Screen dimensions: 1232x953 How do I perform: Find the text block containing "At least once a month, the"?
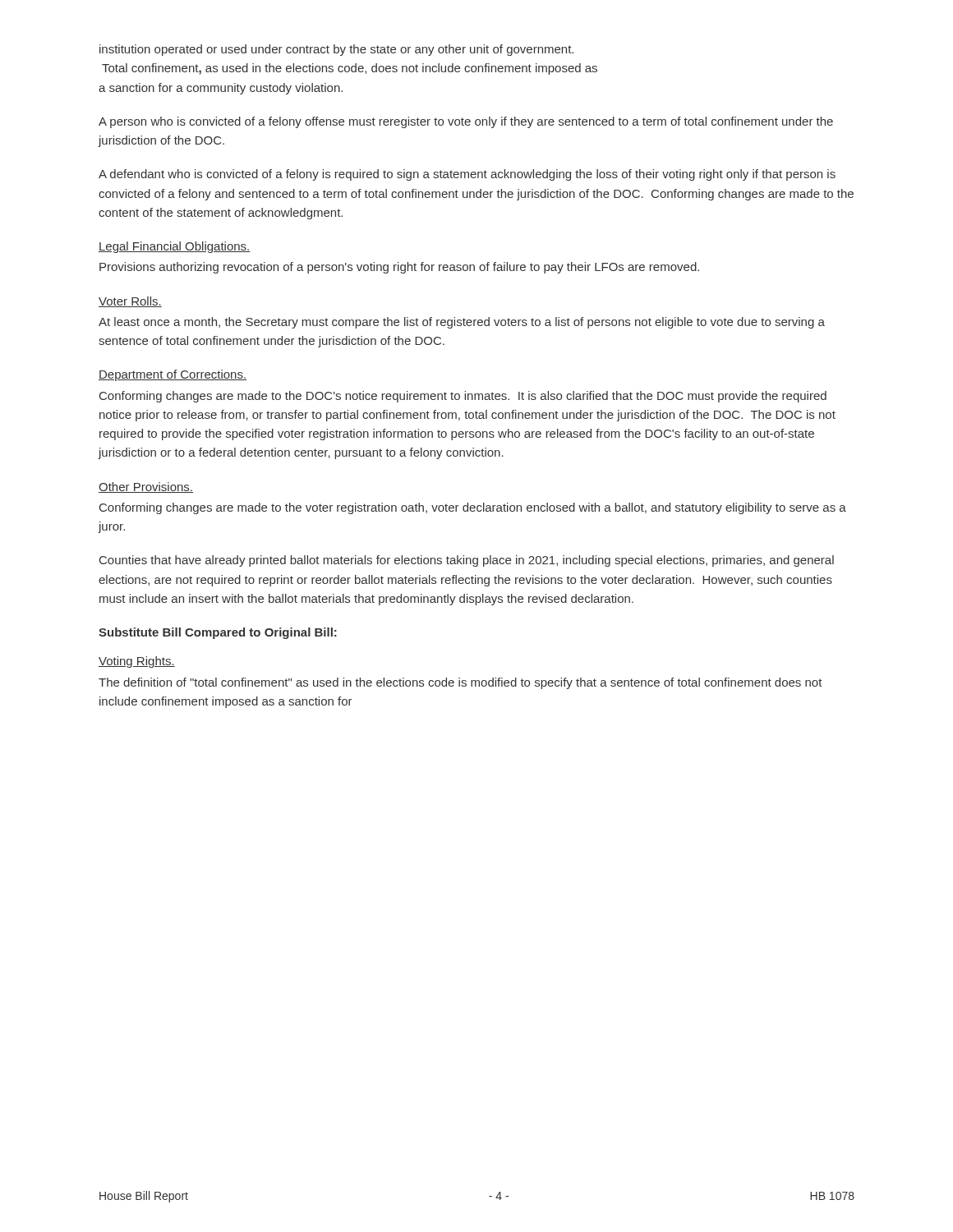pos(462,331)
